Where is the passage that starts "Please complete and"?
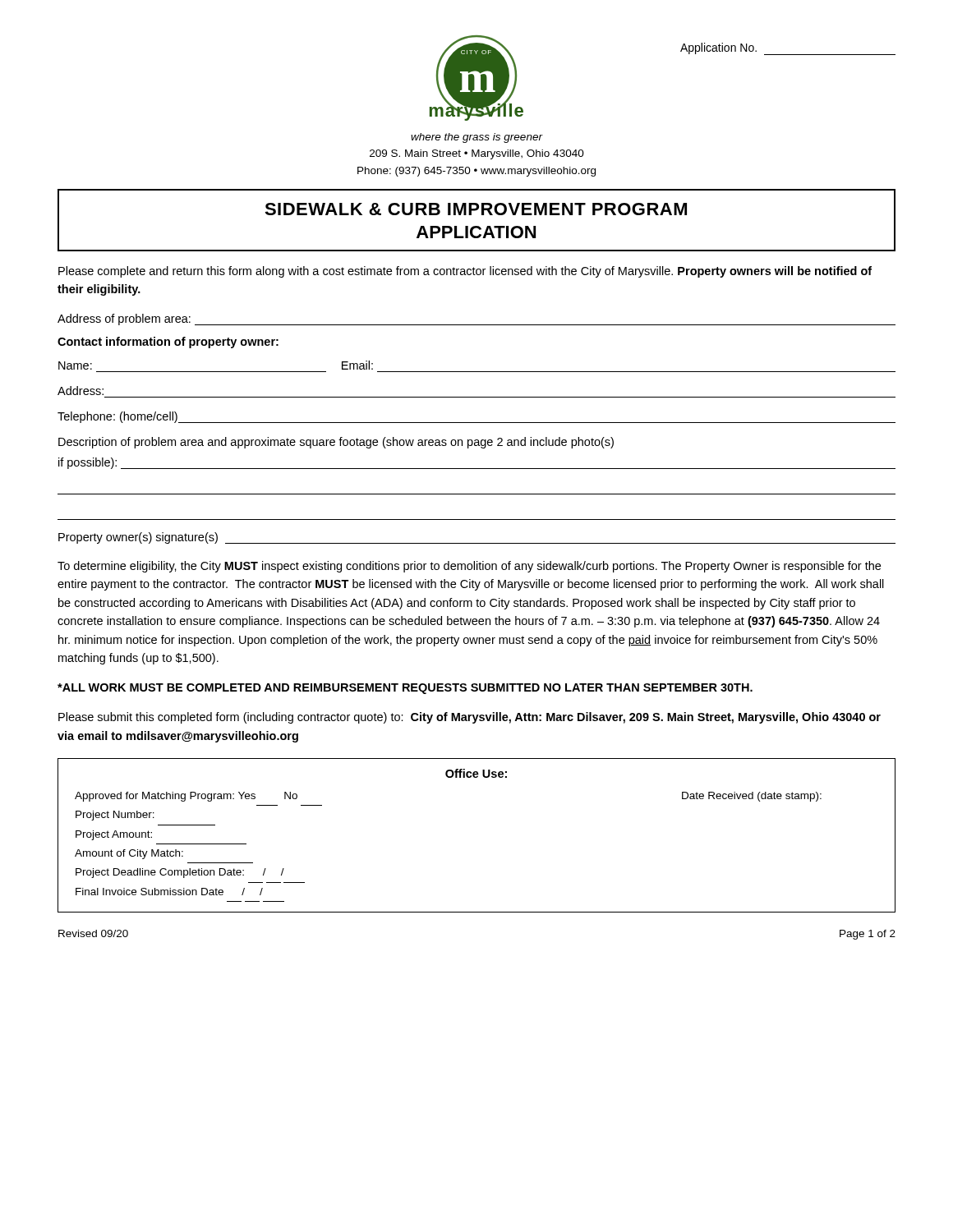This screenshot has width=953, height=1232. tap(465, 280)
